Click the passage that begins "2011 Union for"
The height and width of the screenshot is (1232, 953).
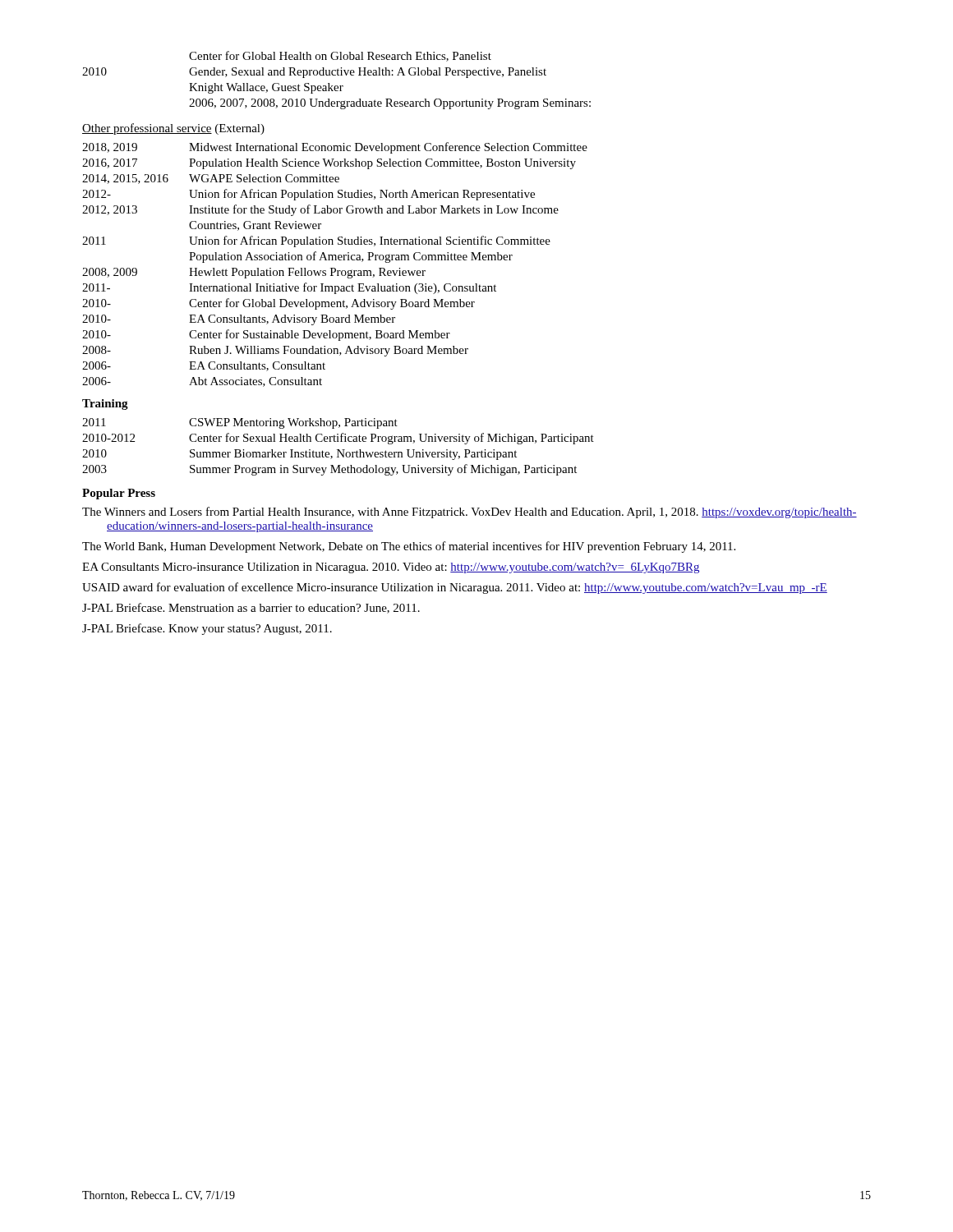[x=476, y=249]
